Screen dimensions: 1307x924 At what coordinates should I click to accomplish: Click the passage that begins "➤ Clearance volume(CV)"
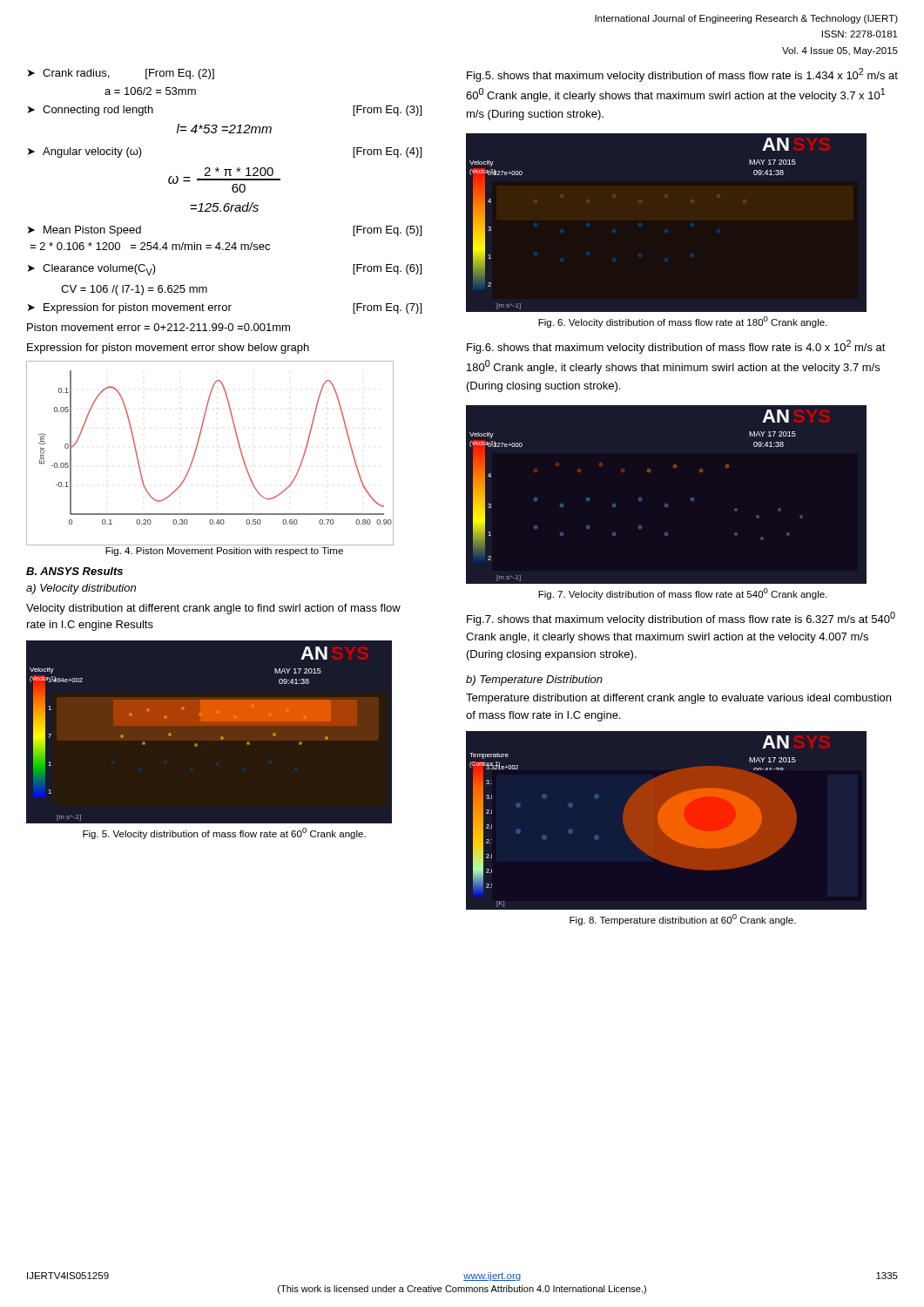(88, 270)
